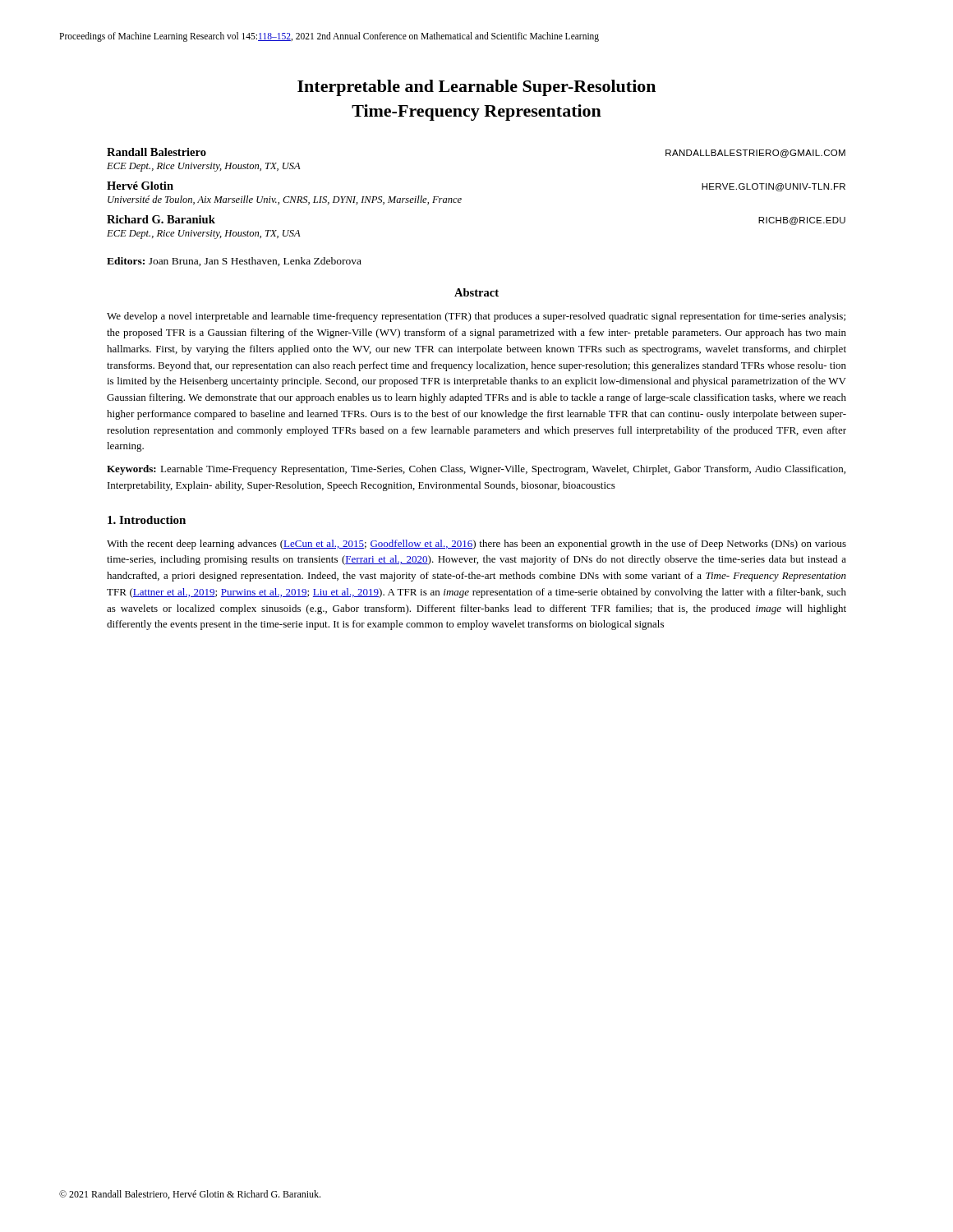Find the title containing "Interpretable and Learnable Super-ResolutionTime-Frequency Representation"
This screenshot has height=1232, width=953.
[x=476, y=98]
